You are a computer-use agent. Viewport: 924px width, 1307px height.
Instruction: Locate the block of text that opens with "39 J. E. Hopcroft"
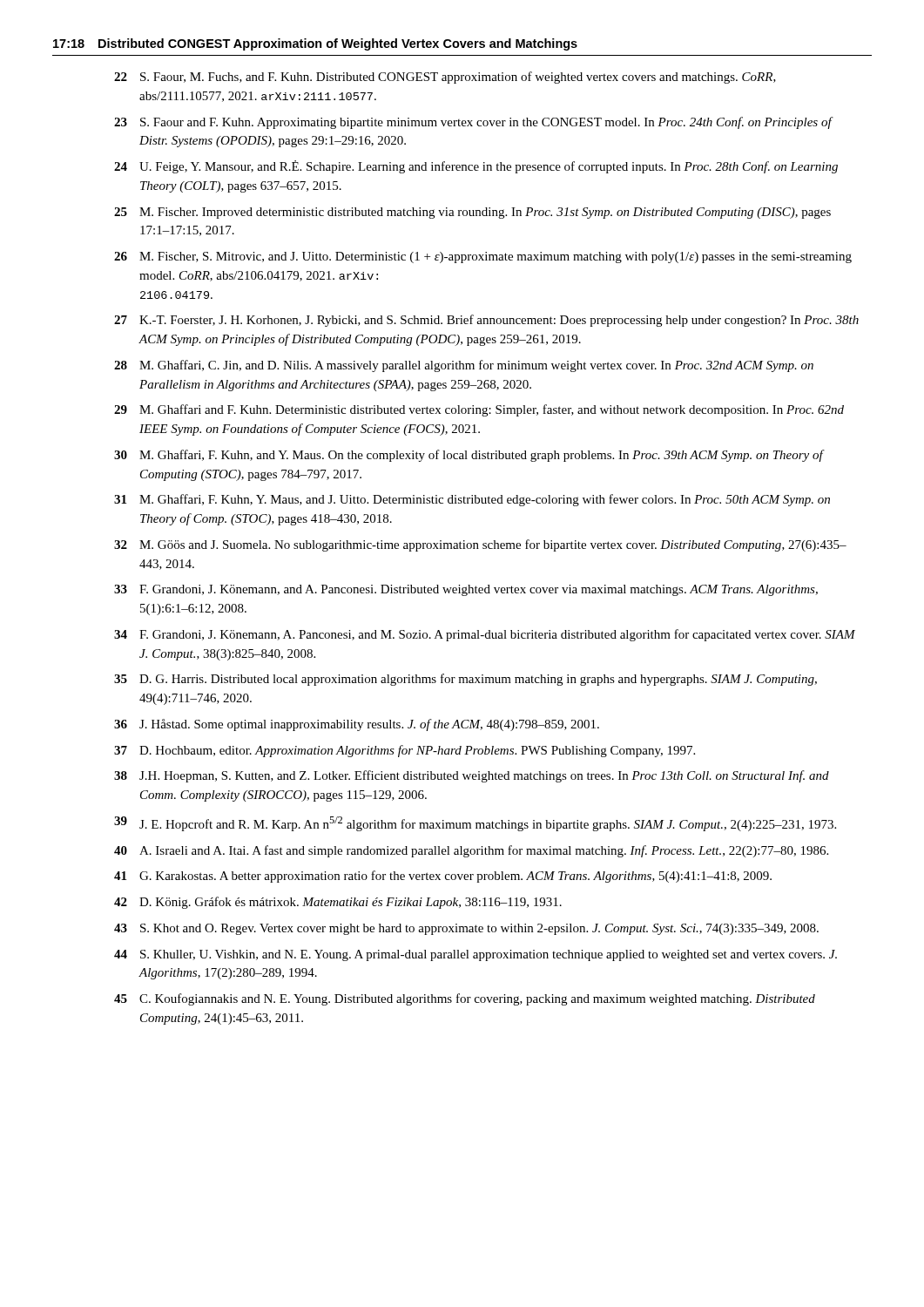pos(479,823)
